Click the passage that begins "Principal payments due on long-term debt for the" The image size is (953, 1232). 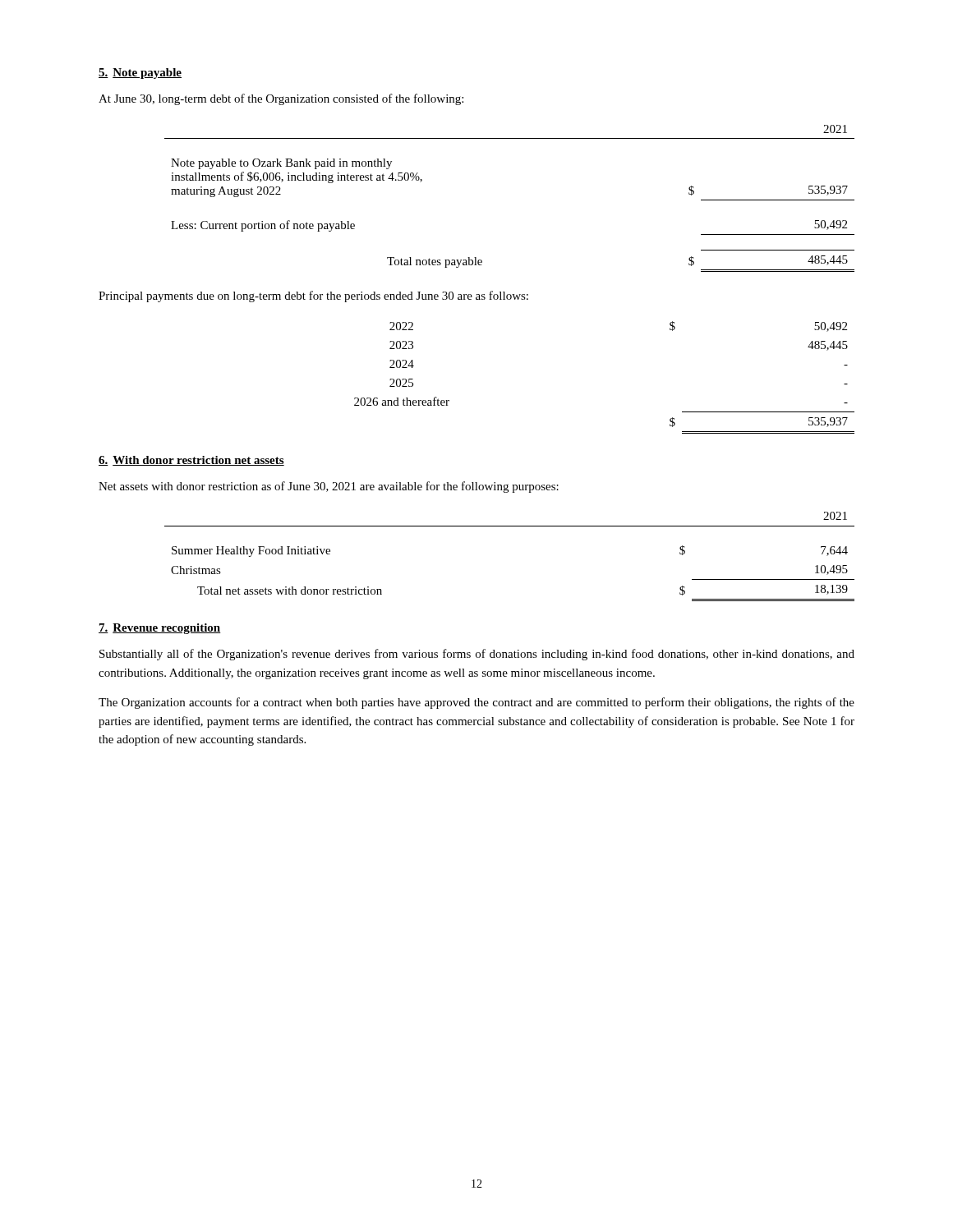point(314,296)
